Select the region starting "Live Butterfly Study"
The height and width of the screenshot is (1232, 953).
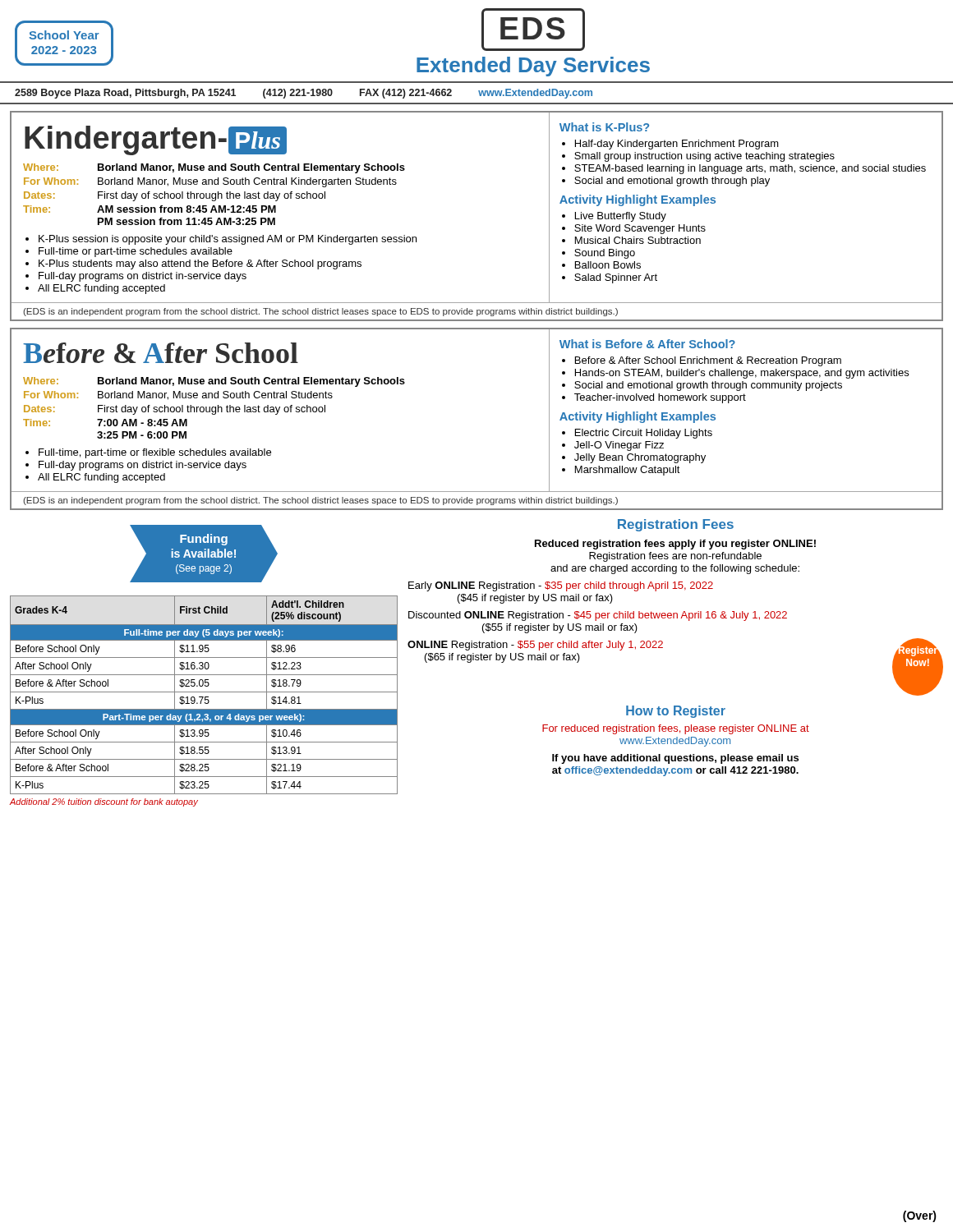(x=620, y=215)
